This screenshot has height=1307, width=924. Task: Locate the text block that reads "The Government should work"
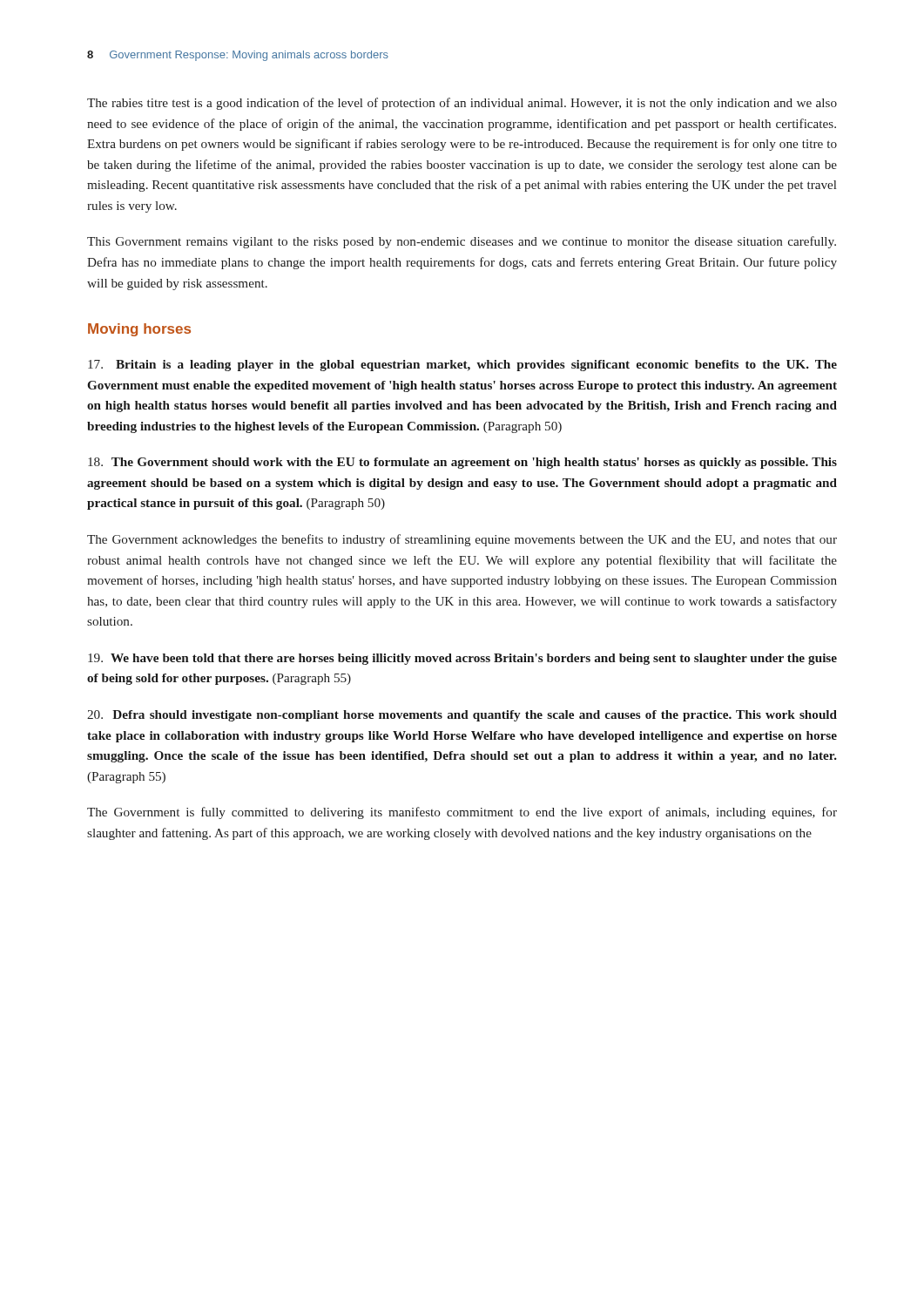click(462, 482)
